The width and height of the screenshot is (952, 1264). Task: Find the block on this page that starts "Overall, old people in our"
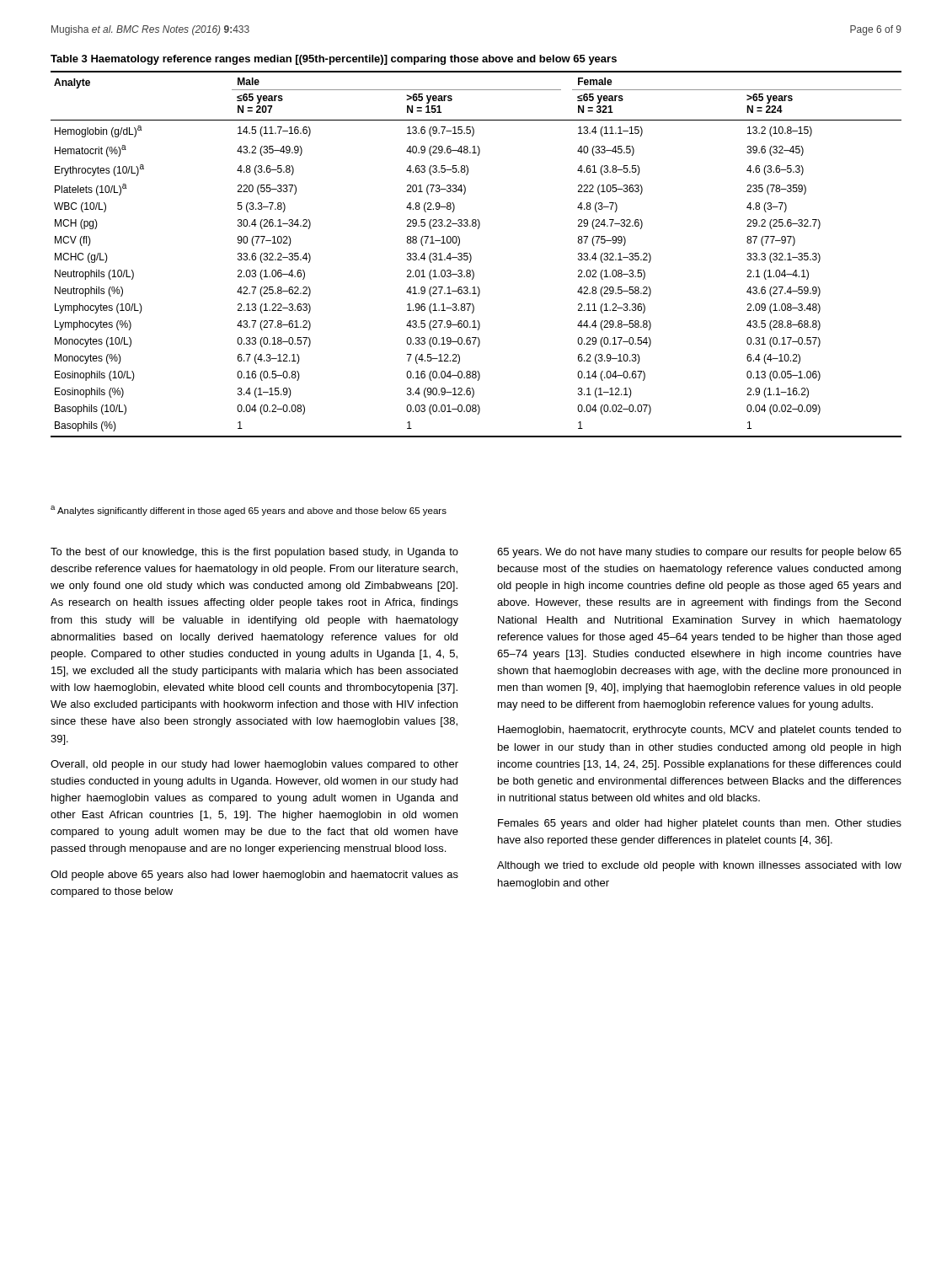254,806
